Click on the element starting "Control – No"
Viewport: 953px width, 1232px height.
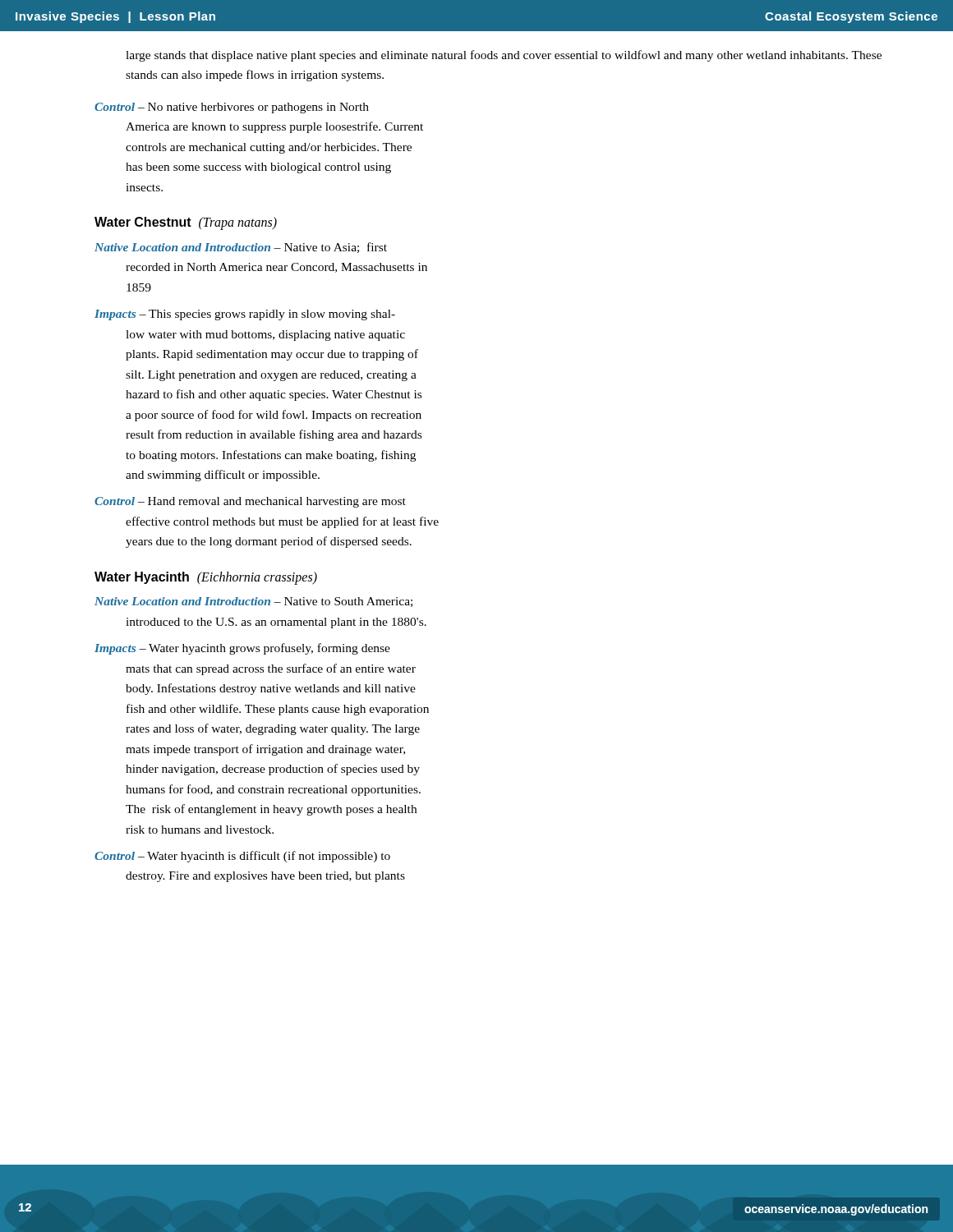point(259,148)
